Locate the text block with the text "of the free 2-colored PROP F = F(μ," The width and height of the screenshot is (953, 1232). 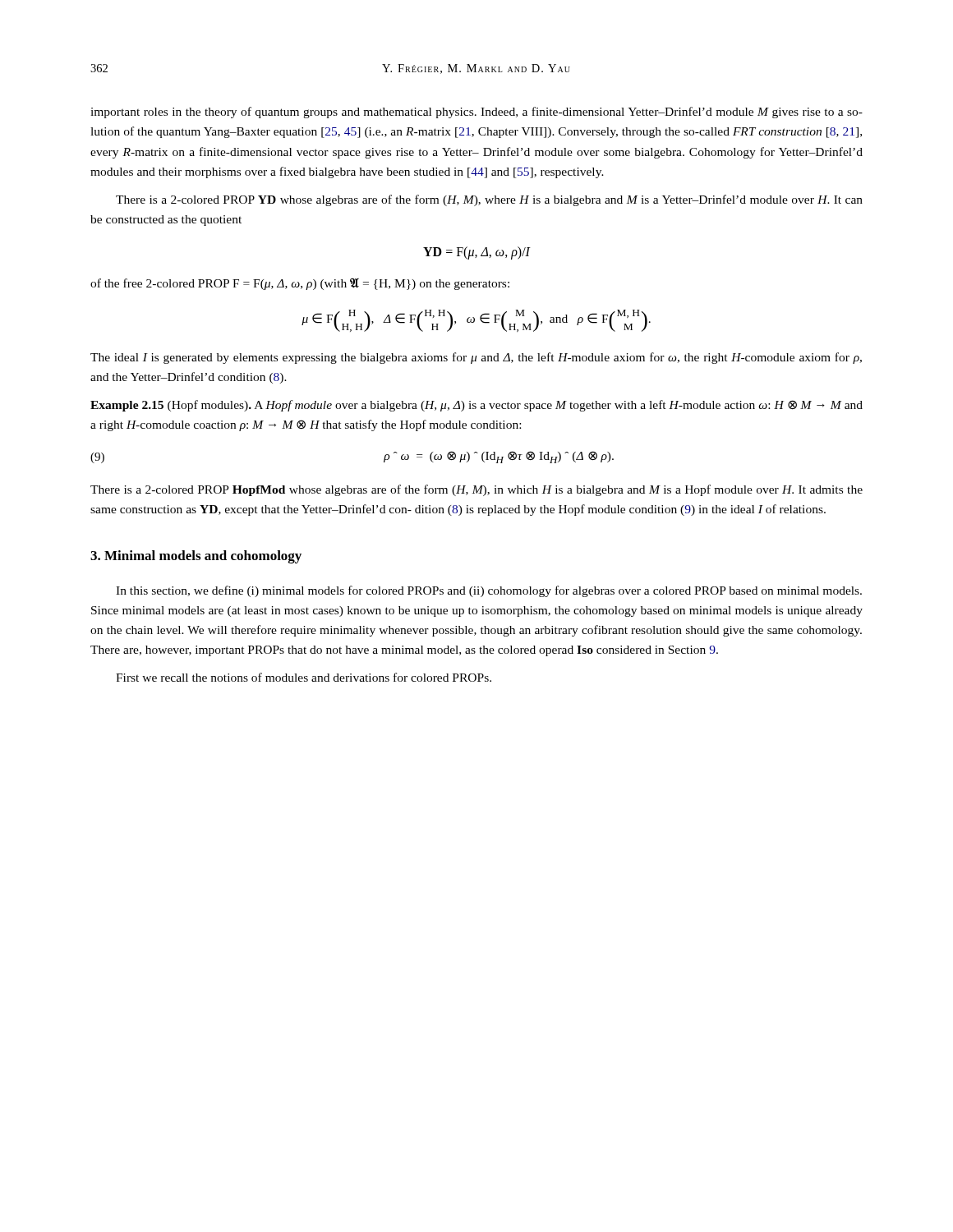[x=476, y=284]
